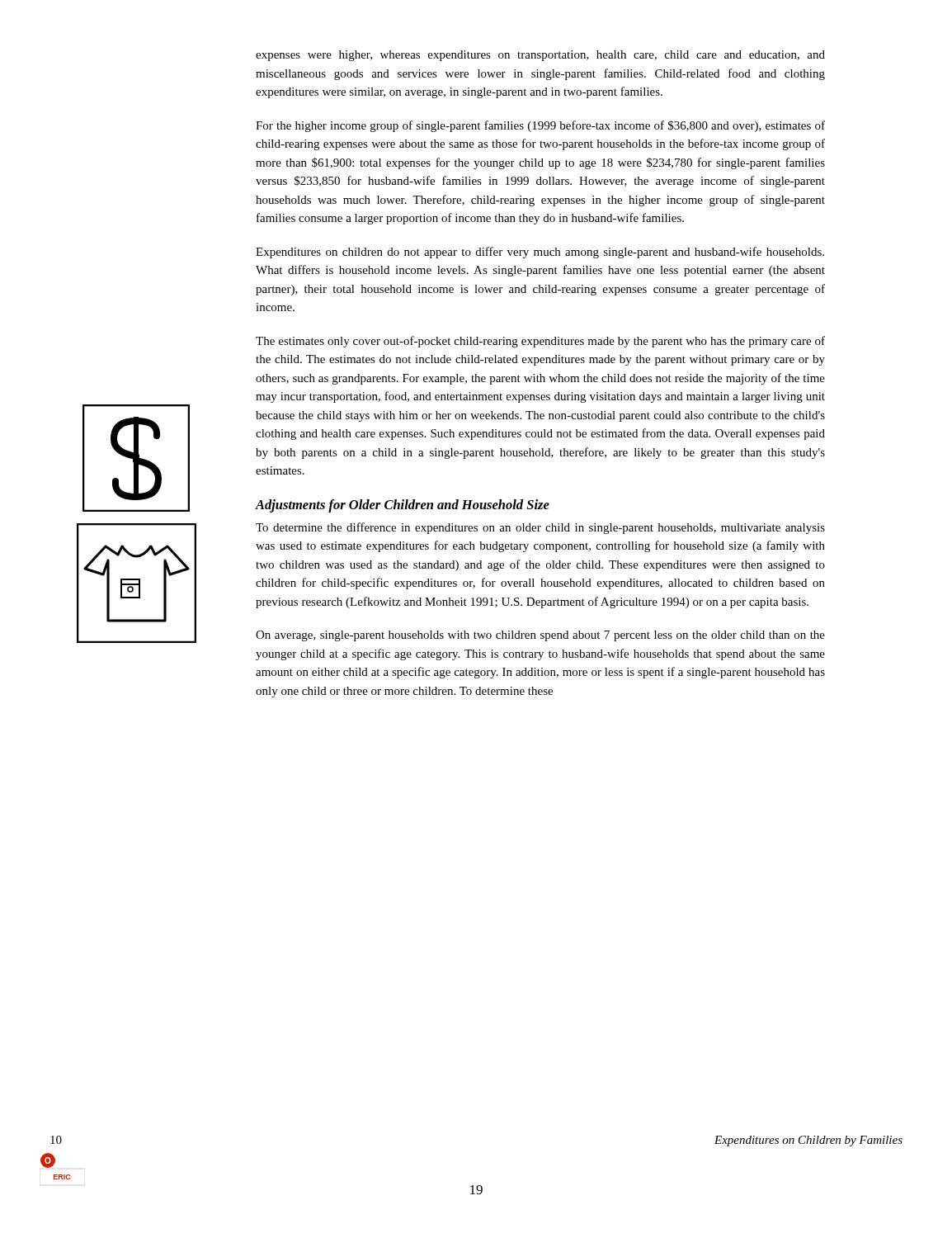
Task: Select the text block starting "expenses were higher,"
Action: tap(540, 73)
